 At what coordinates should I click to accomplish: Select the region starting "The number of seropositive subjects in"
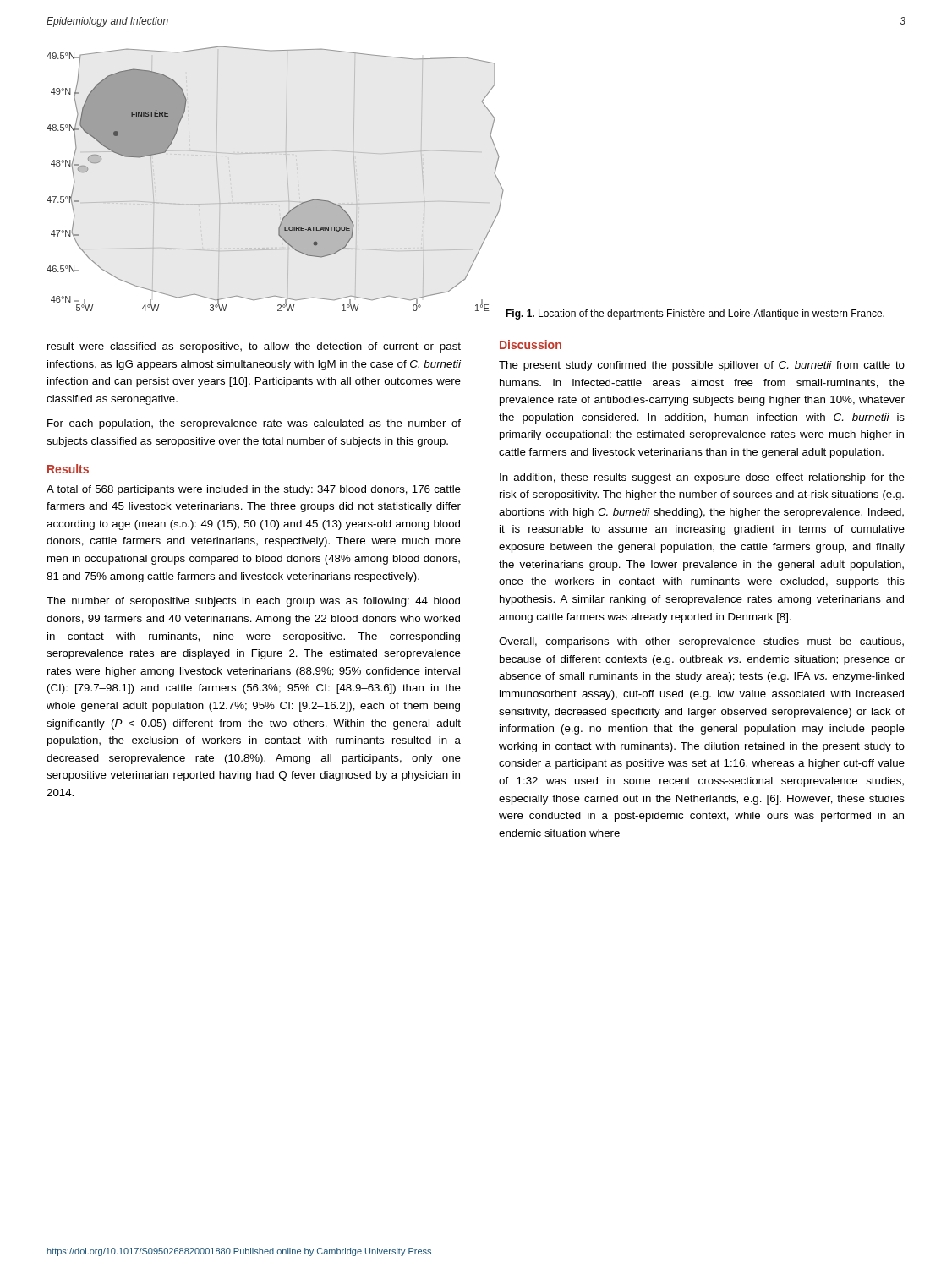pos(254,697)
